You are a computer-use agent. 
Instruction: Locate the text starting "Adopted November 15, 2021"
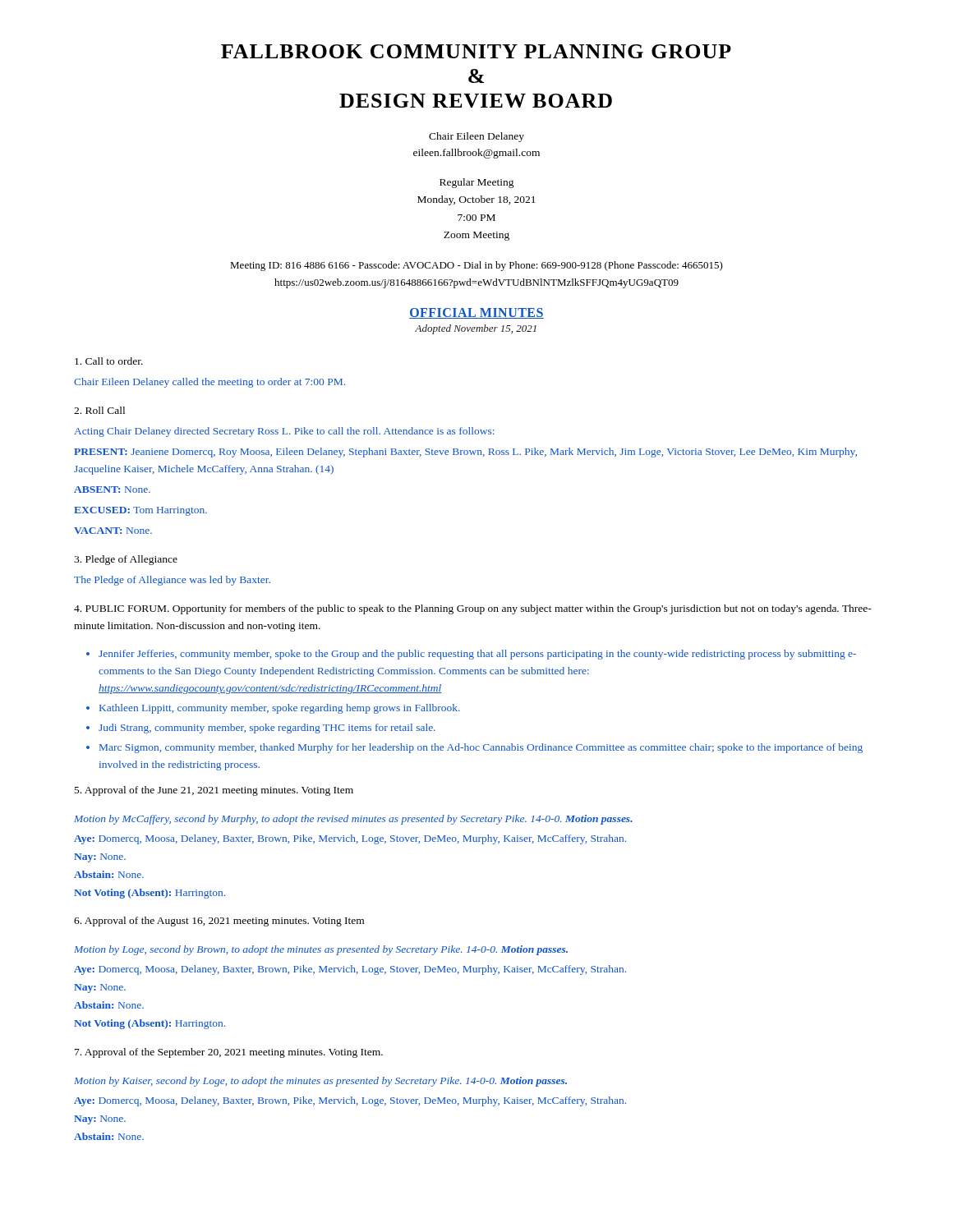click(476, 328)
